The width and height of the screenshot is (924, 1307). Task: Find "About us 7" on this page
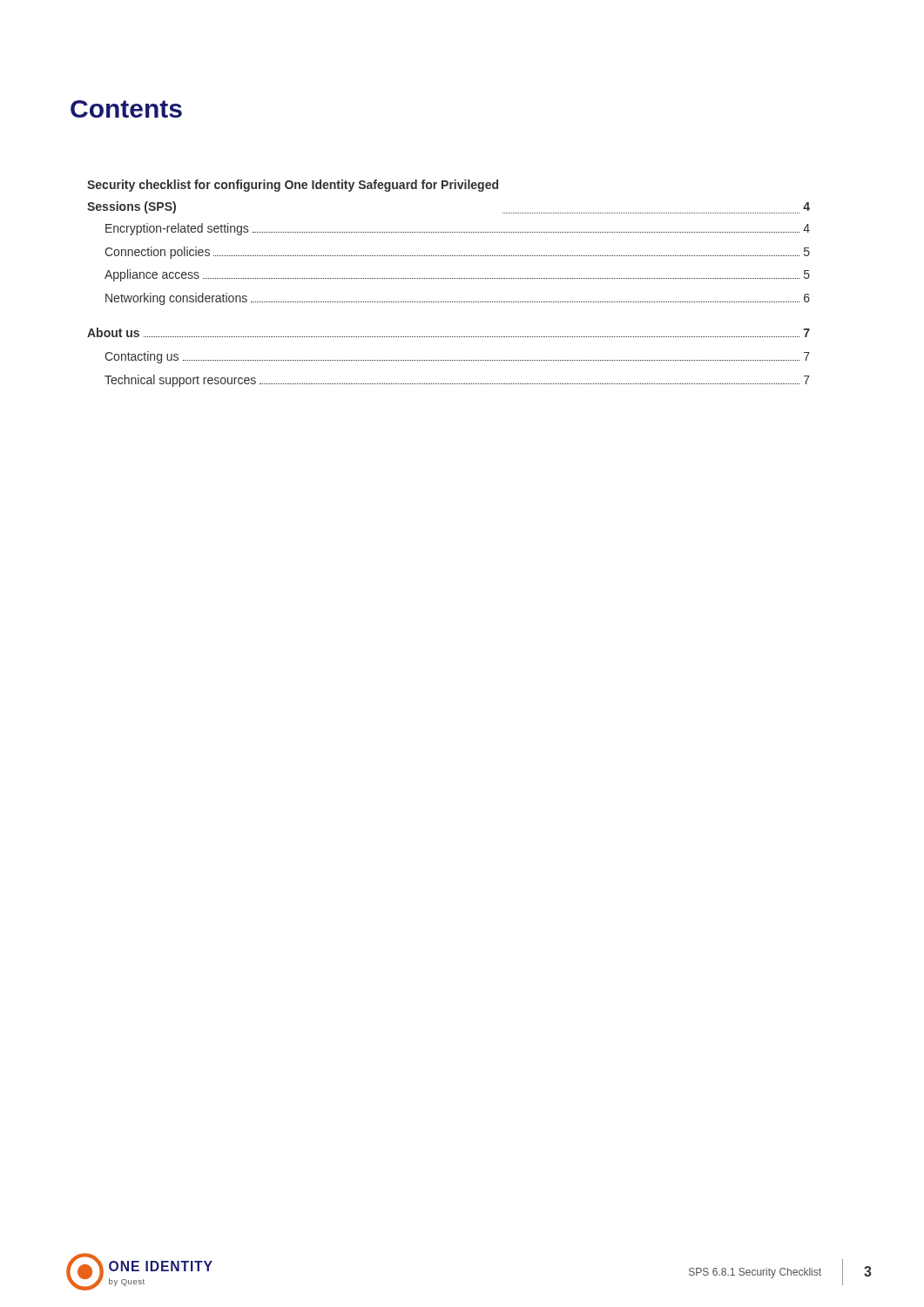pyautogui.click(x=449, y=333)
